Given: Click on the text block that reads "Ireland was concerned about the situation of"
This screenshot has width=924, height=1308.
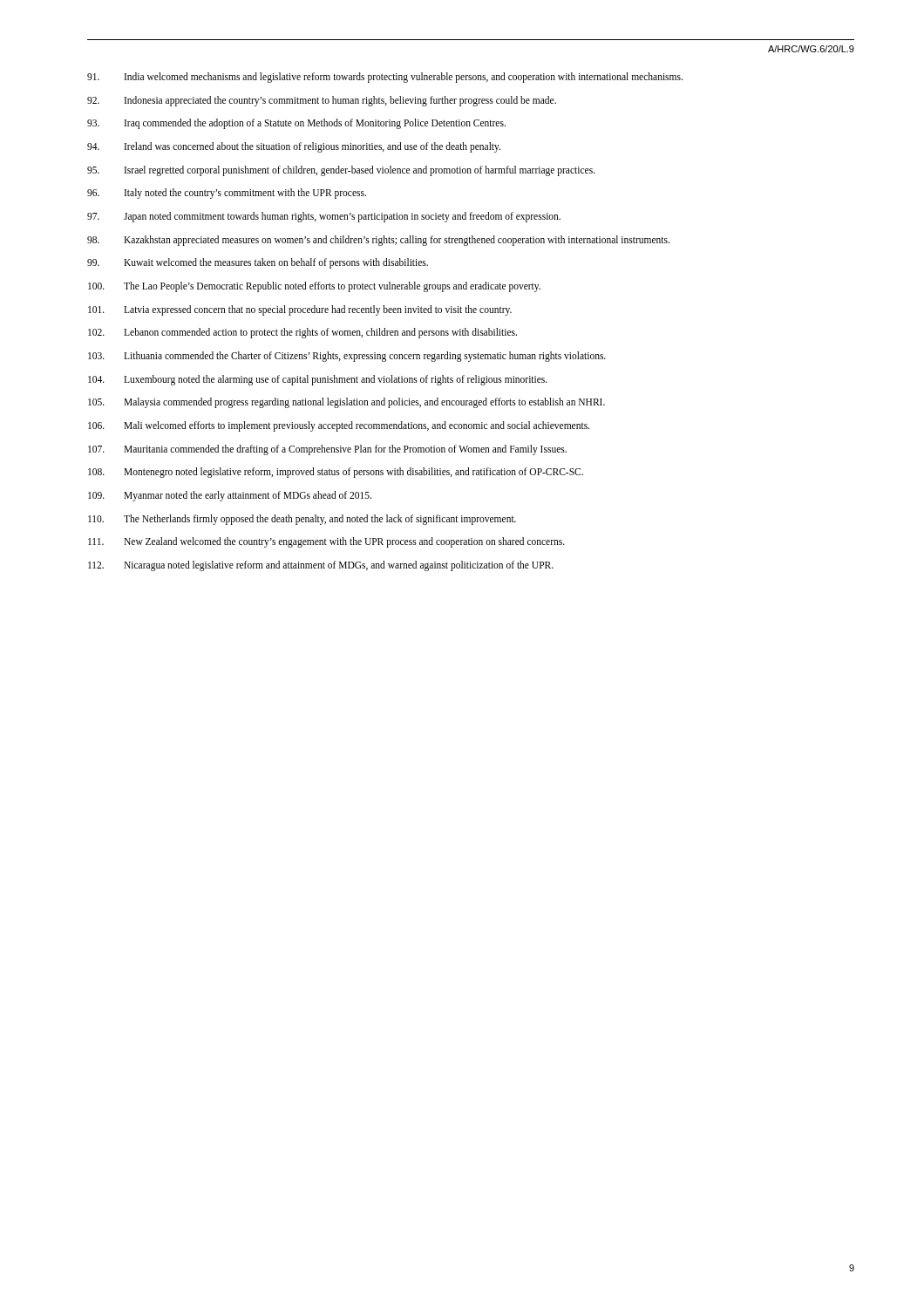Looking at the screenshot, I should click(x=471, y=147).
